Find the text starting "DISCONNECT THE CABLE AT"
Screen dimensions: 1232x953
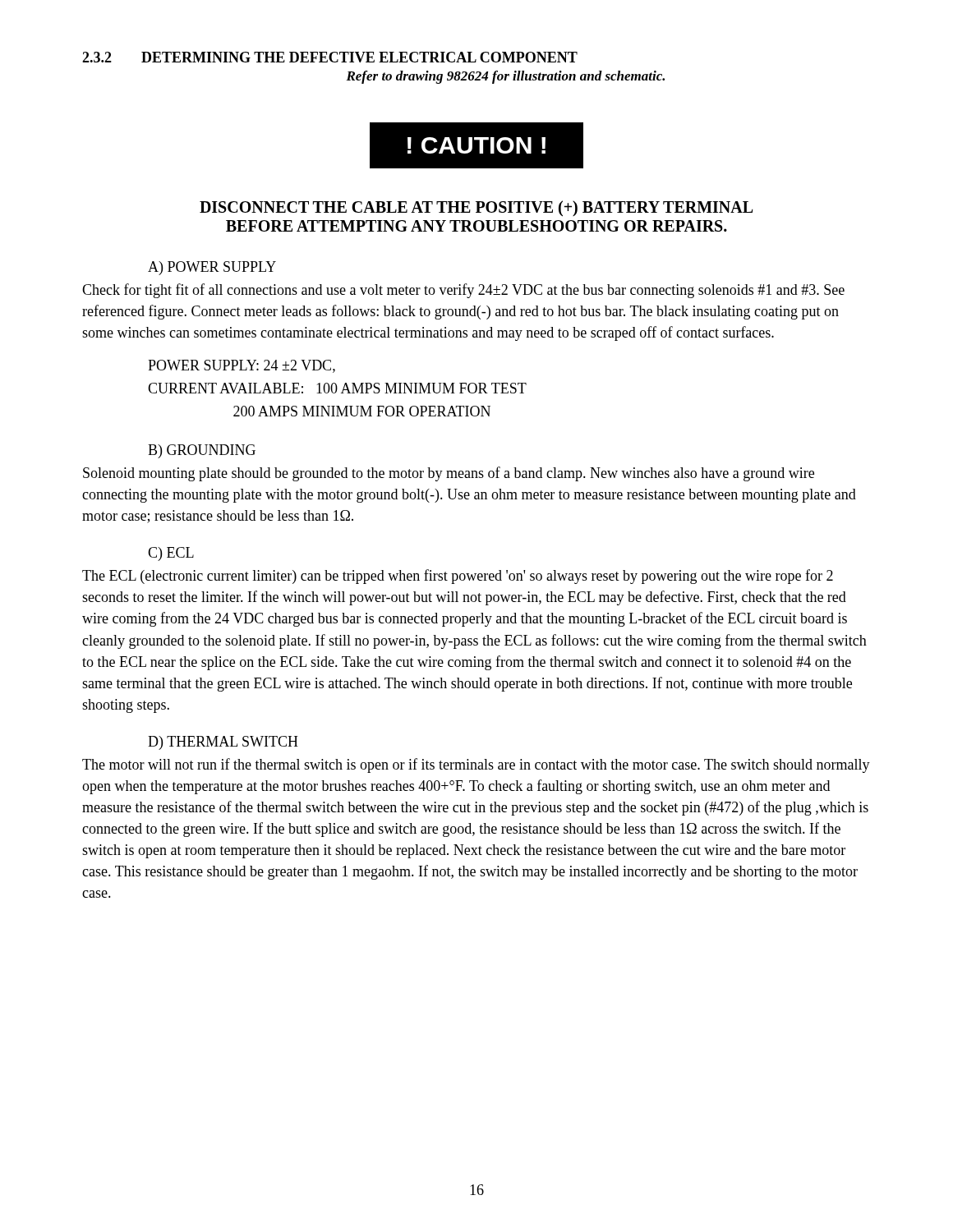[476, 216]
